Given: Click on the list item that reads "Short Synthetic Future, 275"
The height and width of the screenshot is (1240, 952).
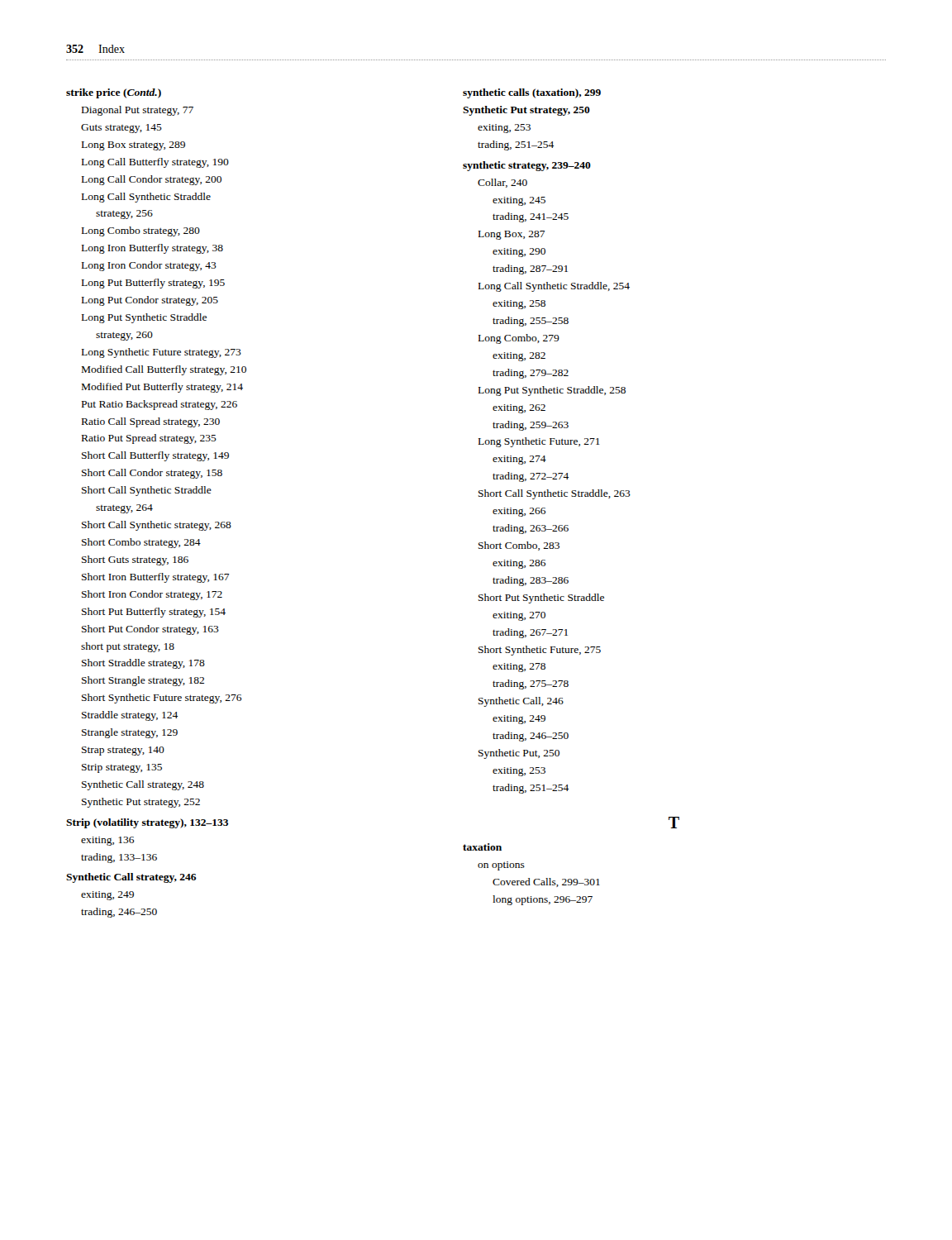Looking at the screenshot, I should click(539, 649).
